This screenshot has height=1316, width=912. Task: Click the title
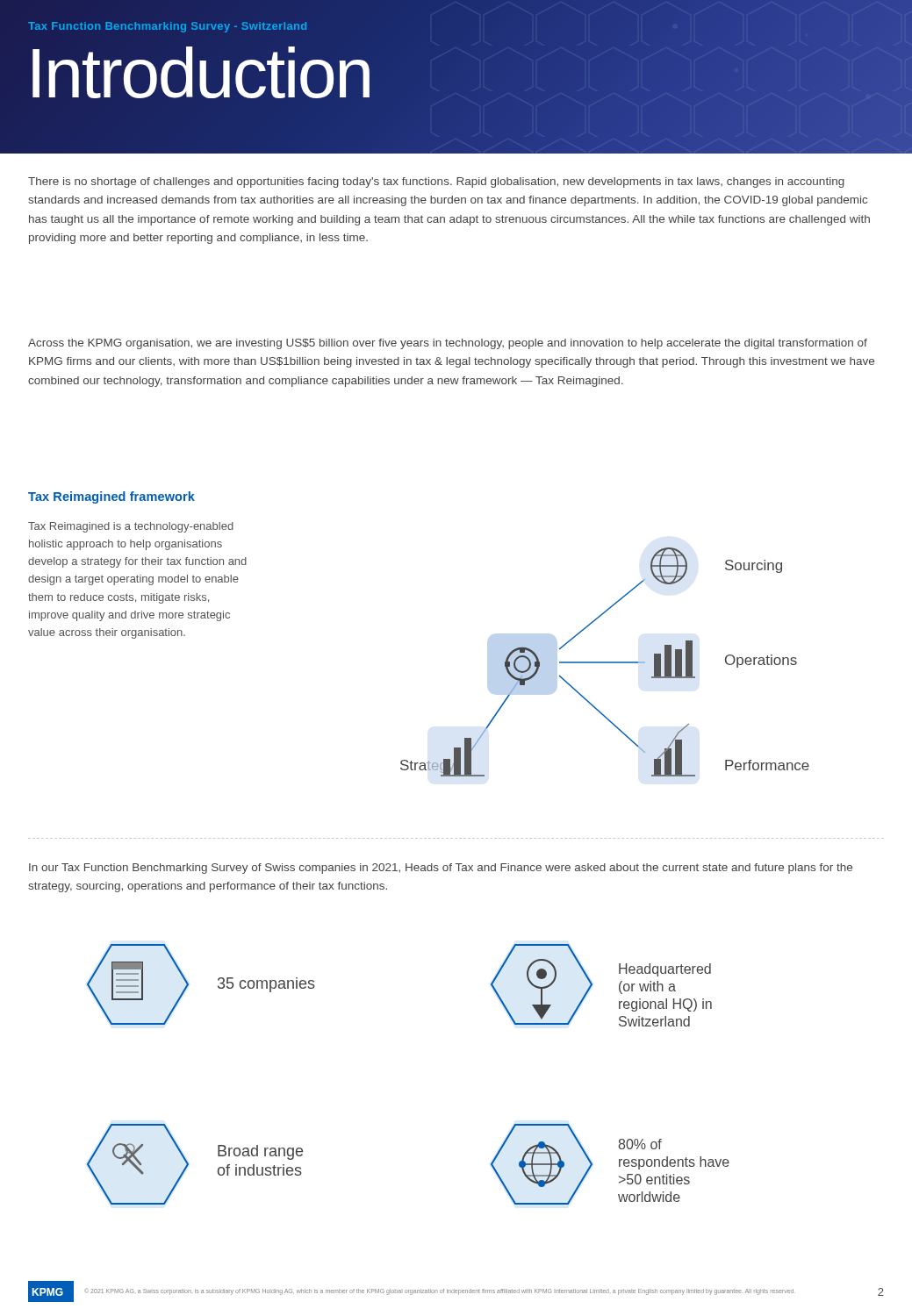(199, 74)
